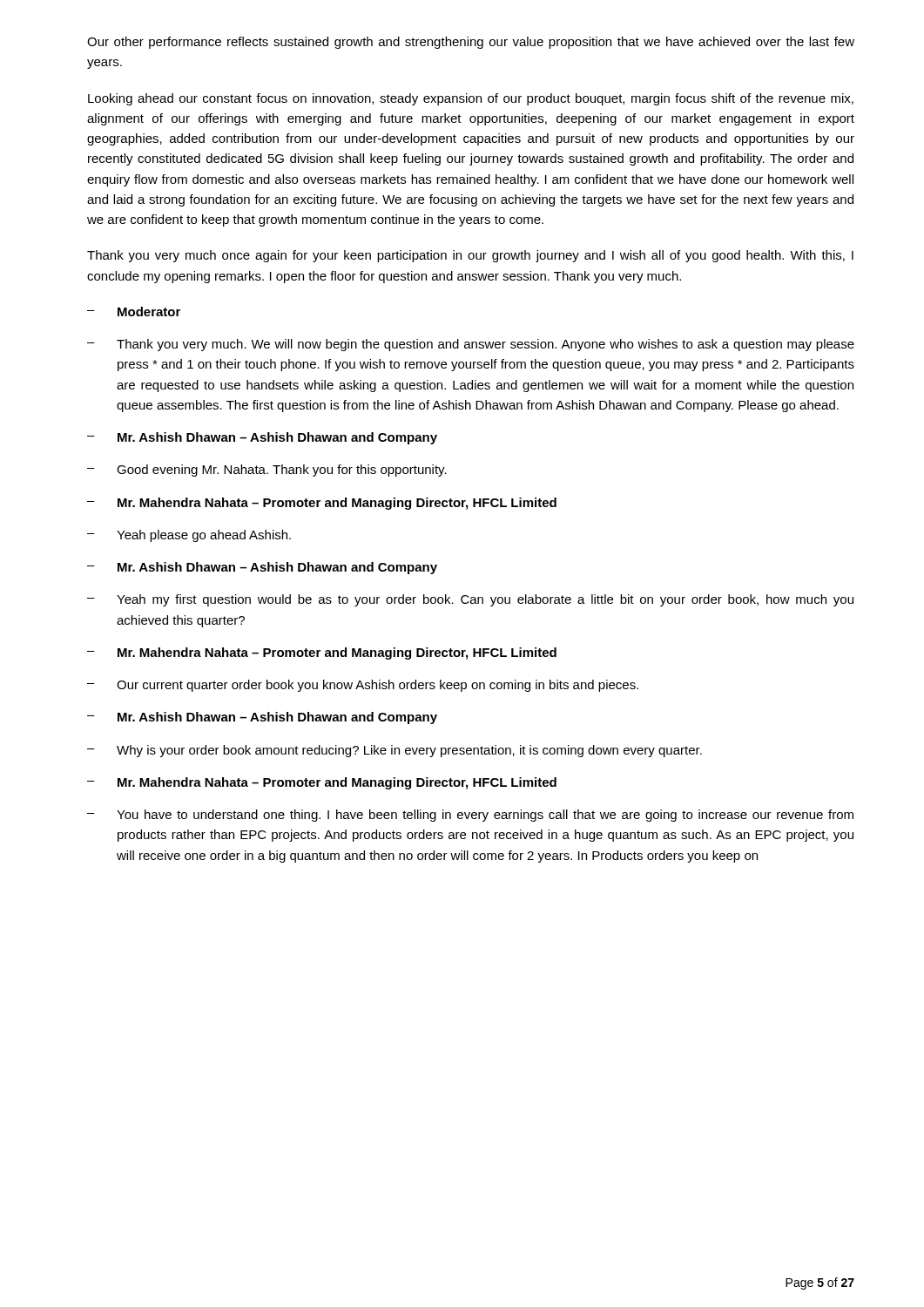Find the element starting "– Why is your order book amount reducing?"
Image resolution: width=924 pixels, height=1307 pixels.
coord(471,749)
